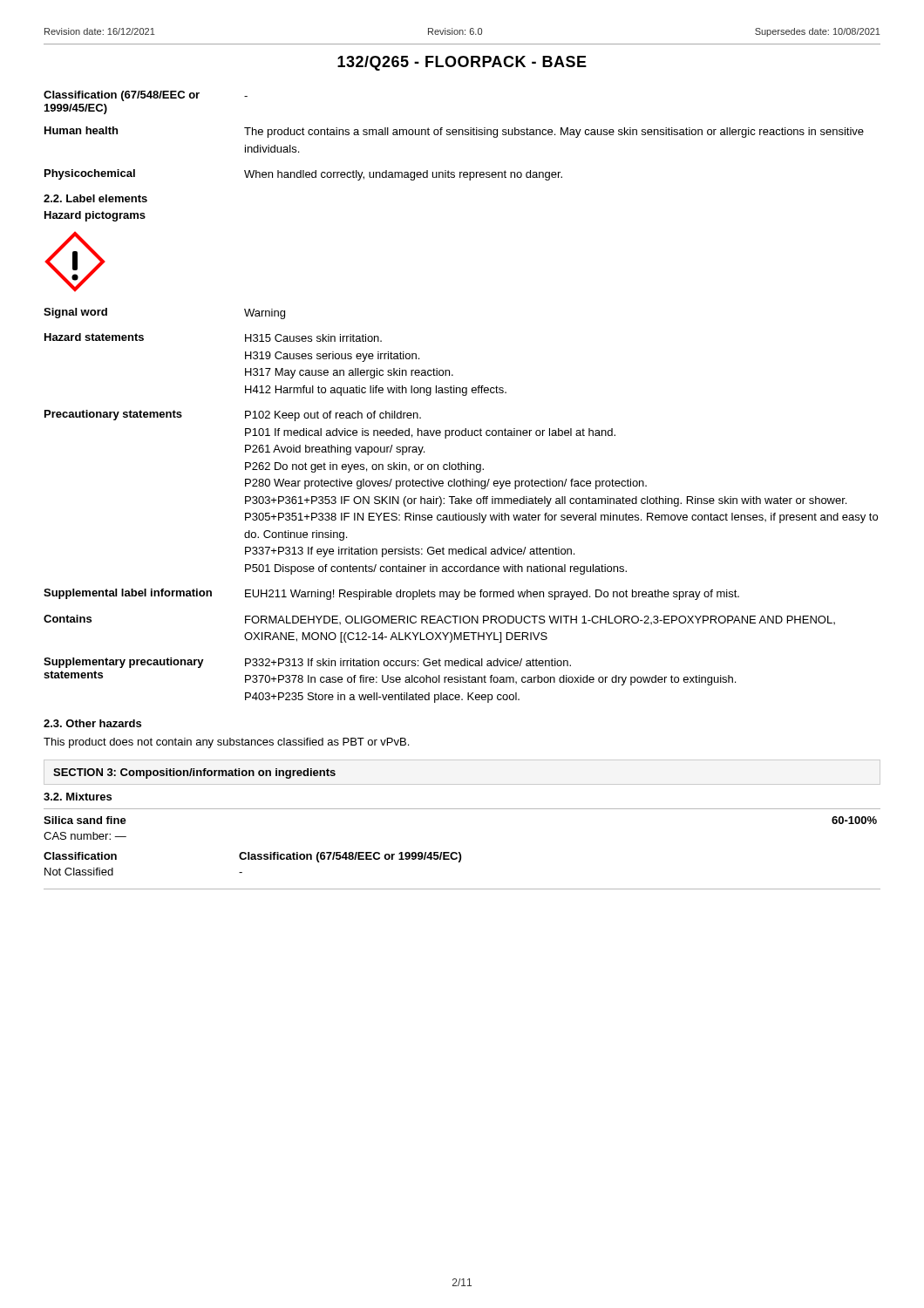Find the text block that reads "Supplementary precautionary statements"
Image resolution: width=924 pixels, height=1308 pixels.
[x=462, y=679]
